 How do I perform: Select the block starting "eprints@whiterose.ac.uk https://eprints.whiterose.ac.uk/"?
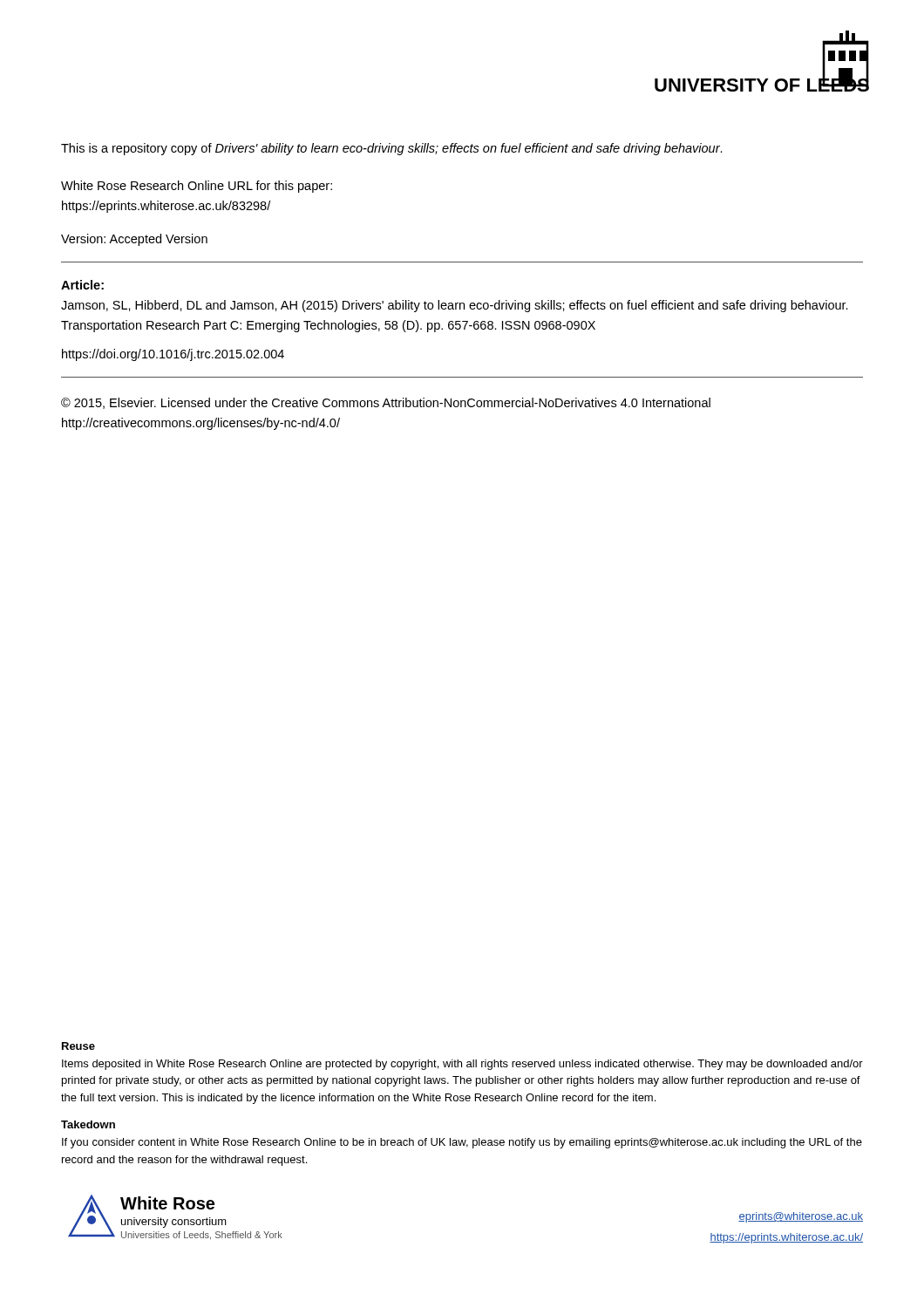(786, 1226)
